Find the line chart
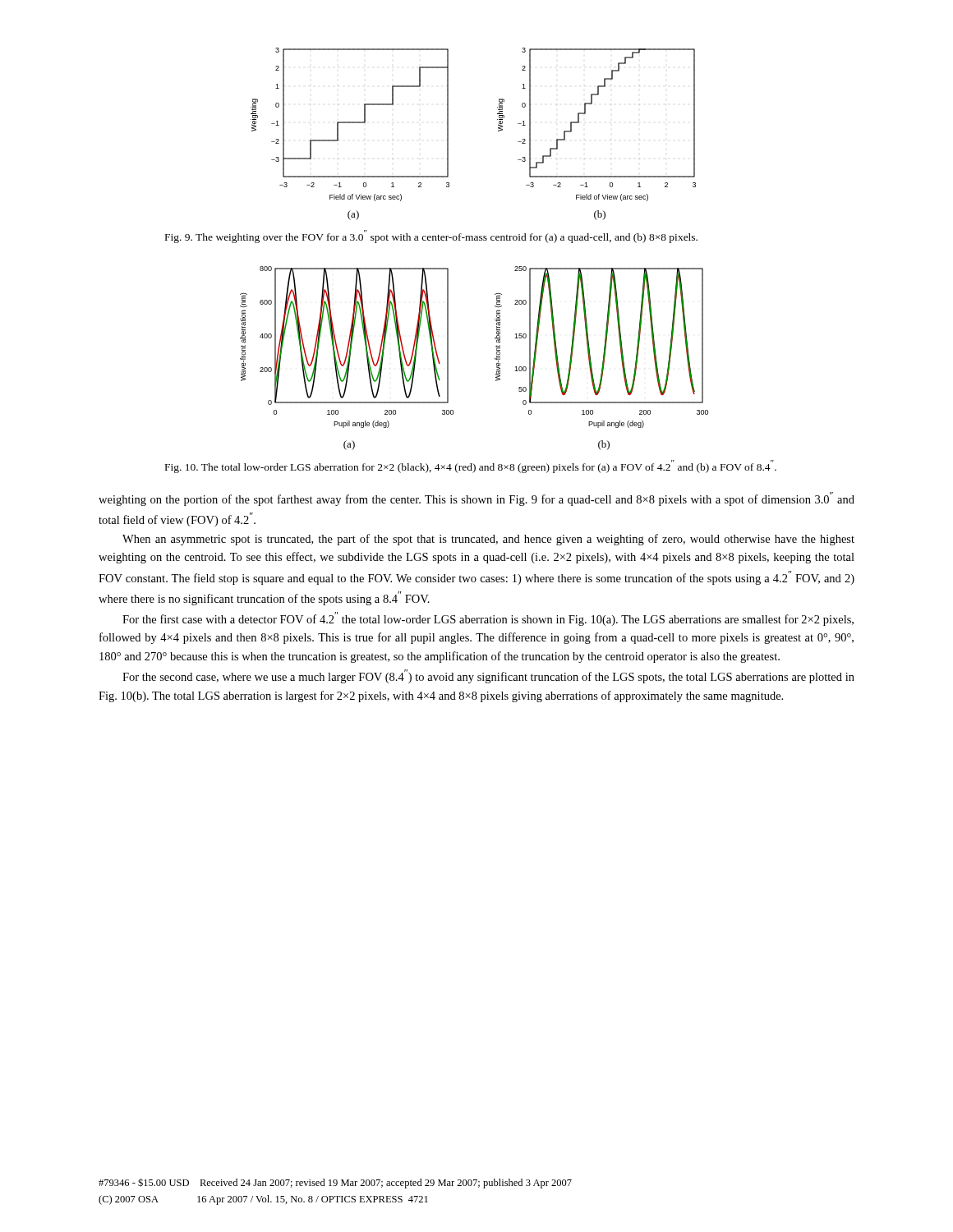 pyautogui.click(x=476, y=355)
